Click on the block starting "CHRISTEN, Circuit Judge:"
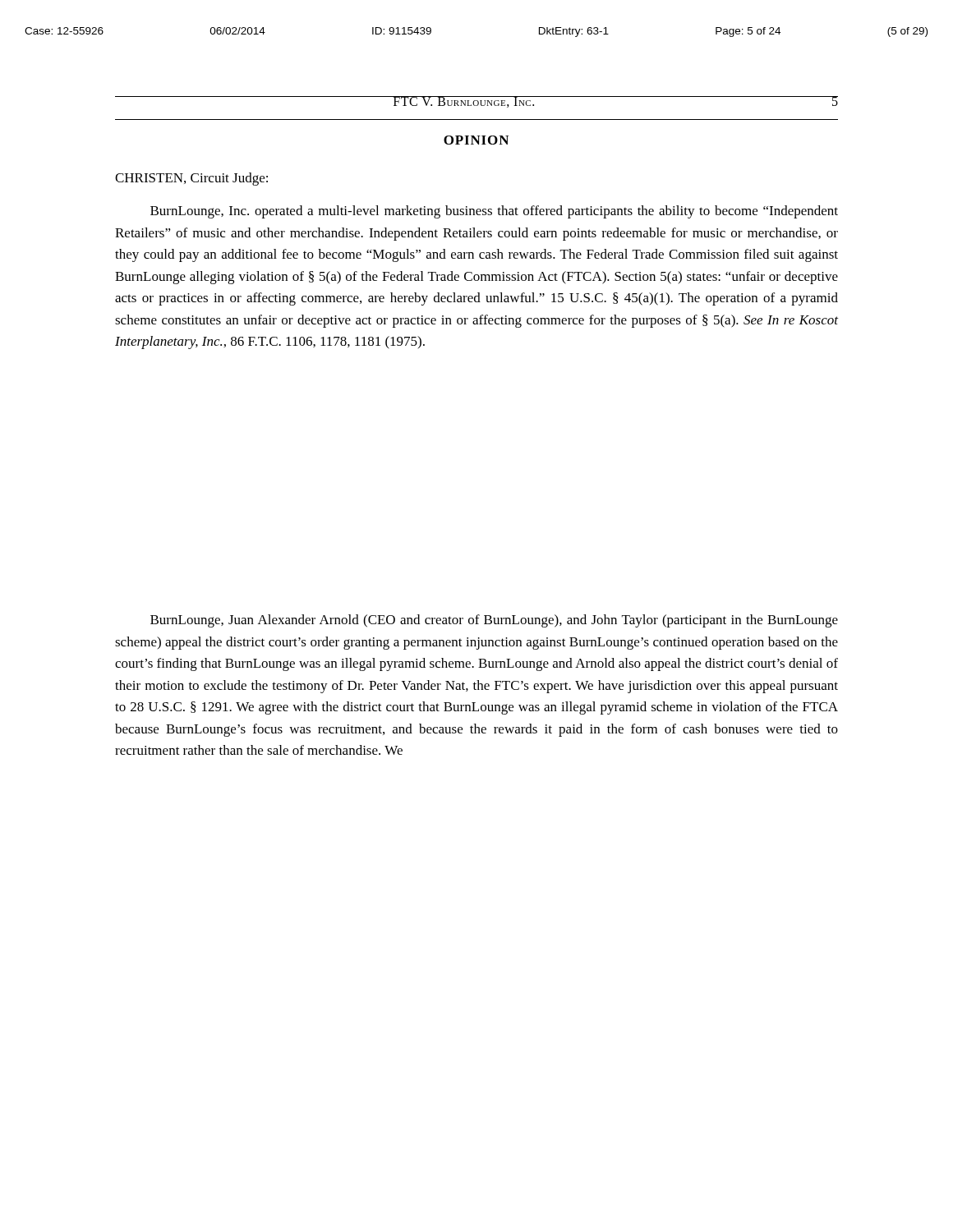 [x=192, y=178]
